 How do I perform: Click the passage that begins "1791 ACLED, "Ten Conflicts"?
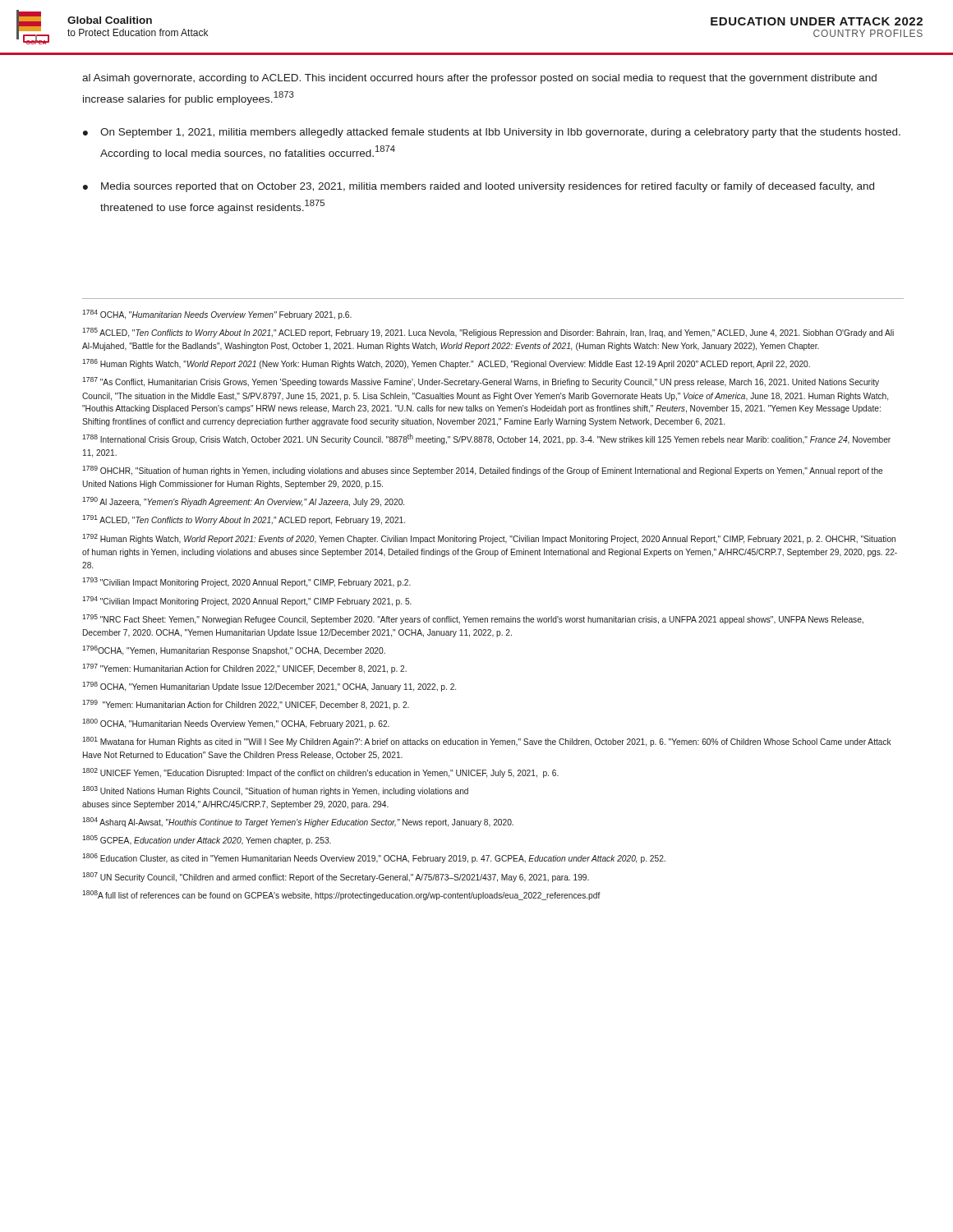point(244,520)
